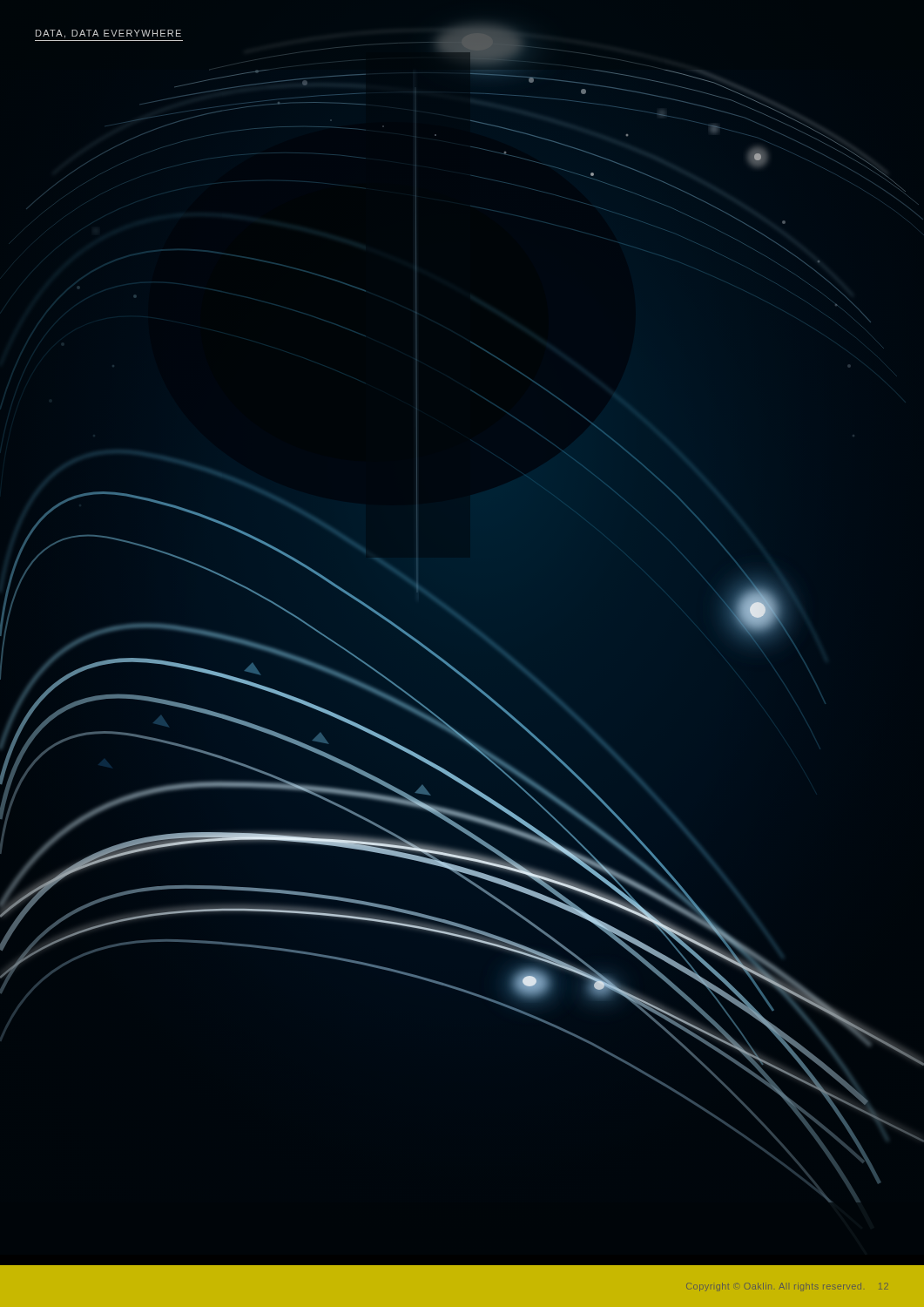Locate the photo

point(462,627)
